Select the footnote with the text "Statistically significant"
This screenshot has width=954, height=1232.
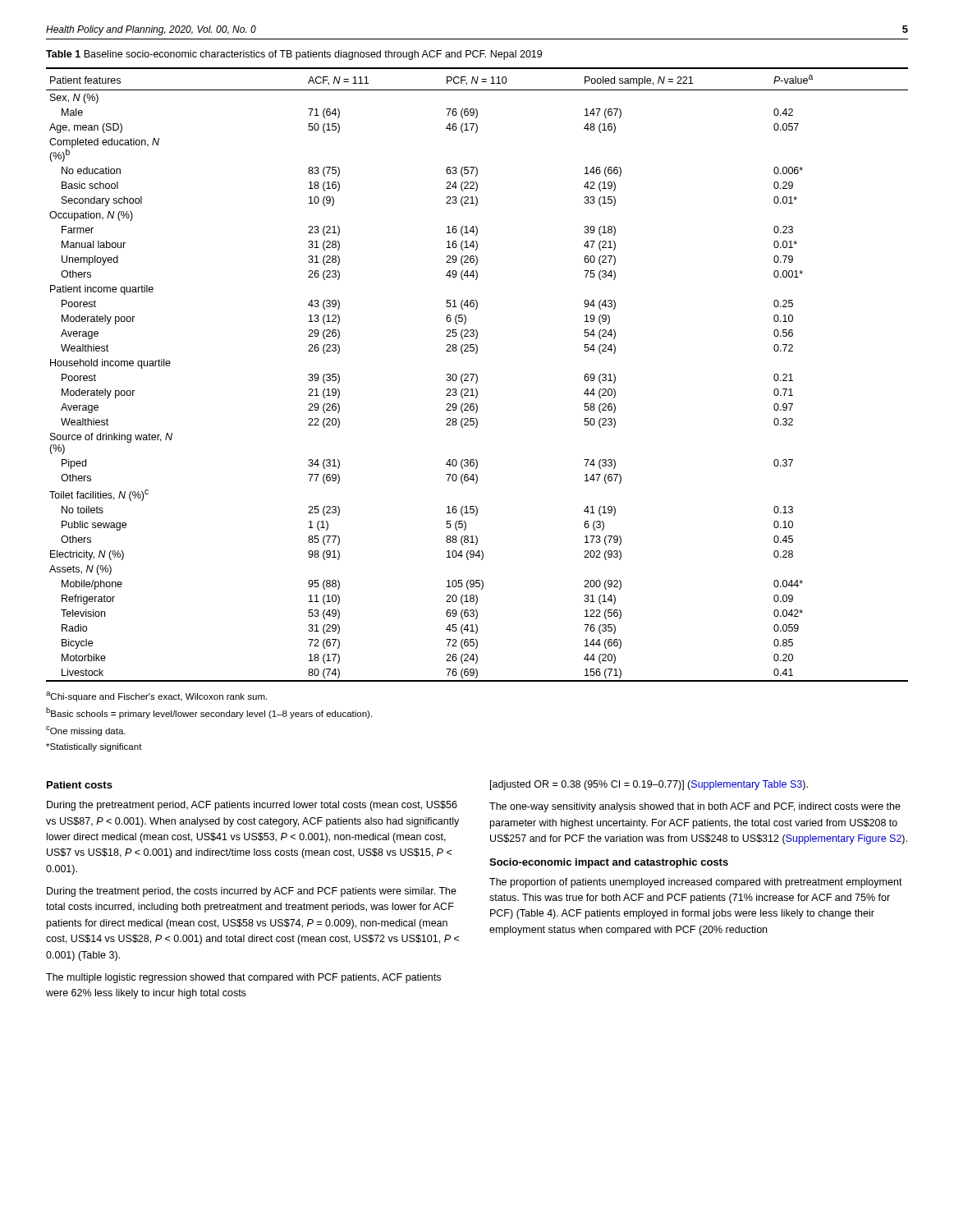pyautogui.click(x=94, y=747)
